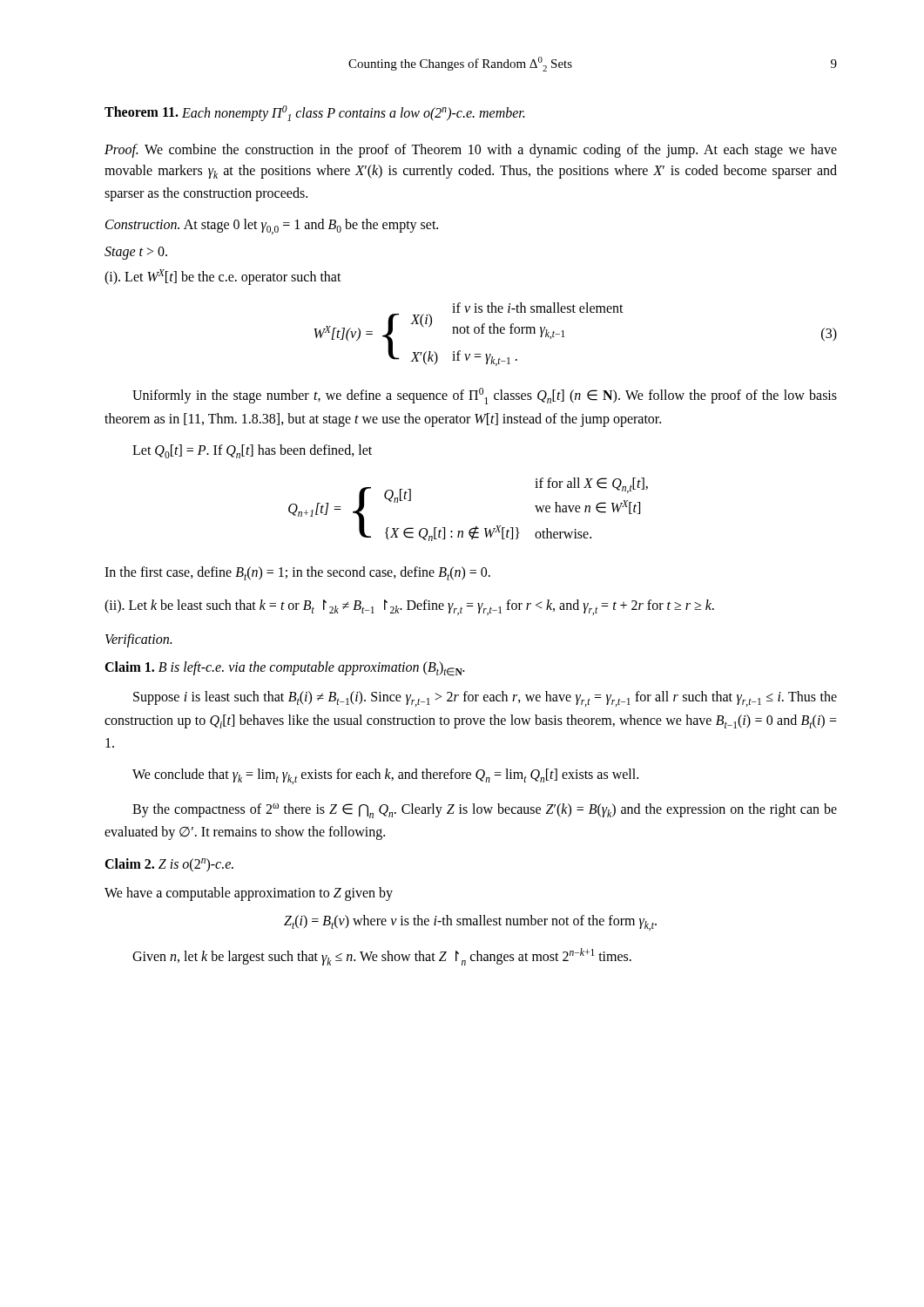This screenshot has width=924, height=1307.
Task: Locate the block of text that opens with "Given n, let k"
Action: pos(382,957)
